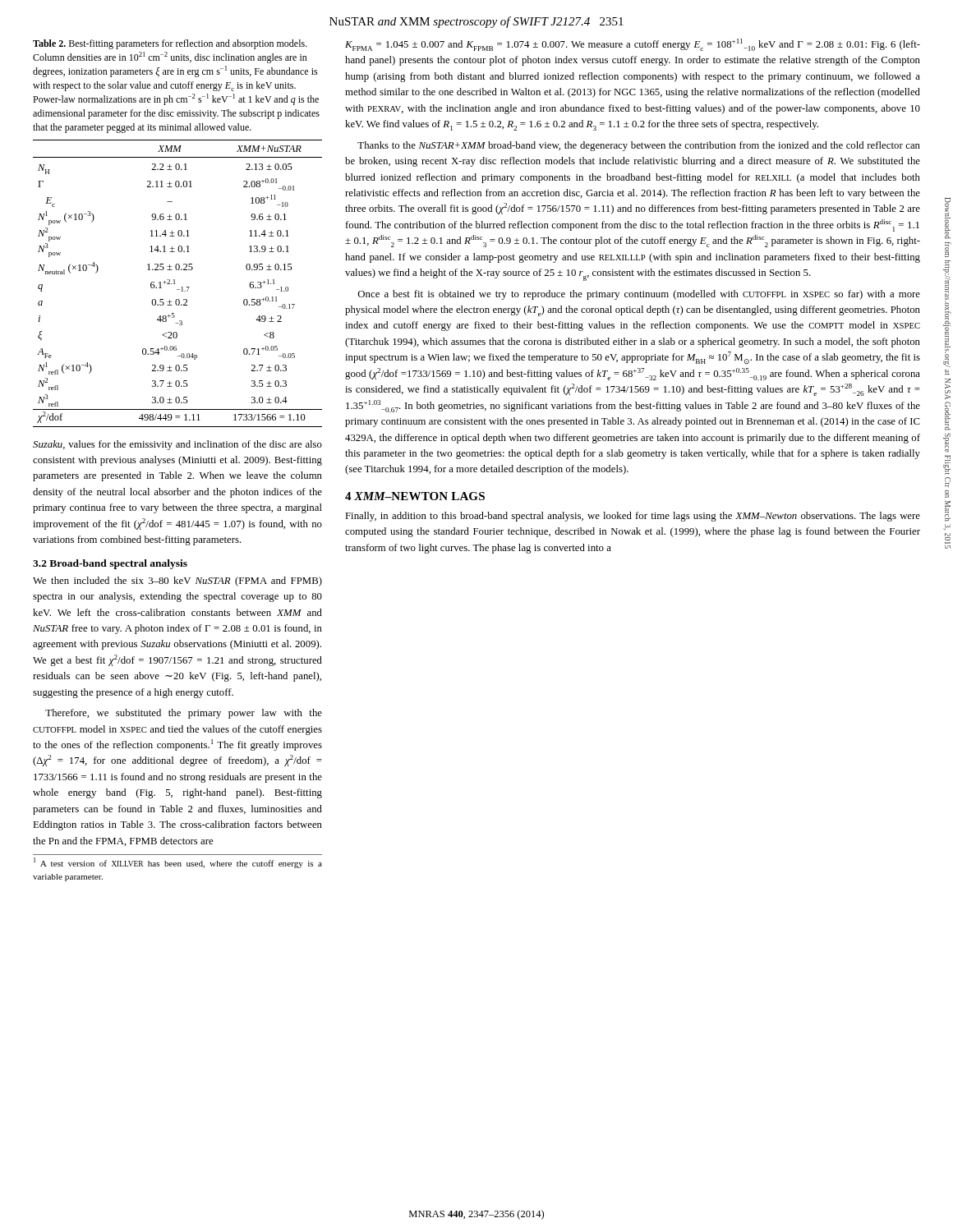Click on the text starting "1 A test"
The height and width of the screenshot is (1232, 953).
[x=177, y=869]
